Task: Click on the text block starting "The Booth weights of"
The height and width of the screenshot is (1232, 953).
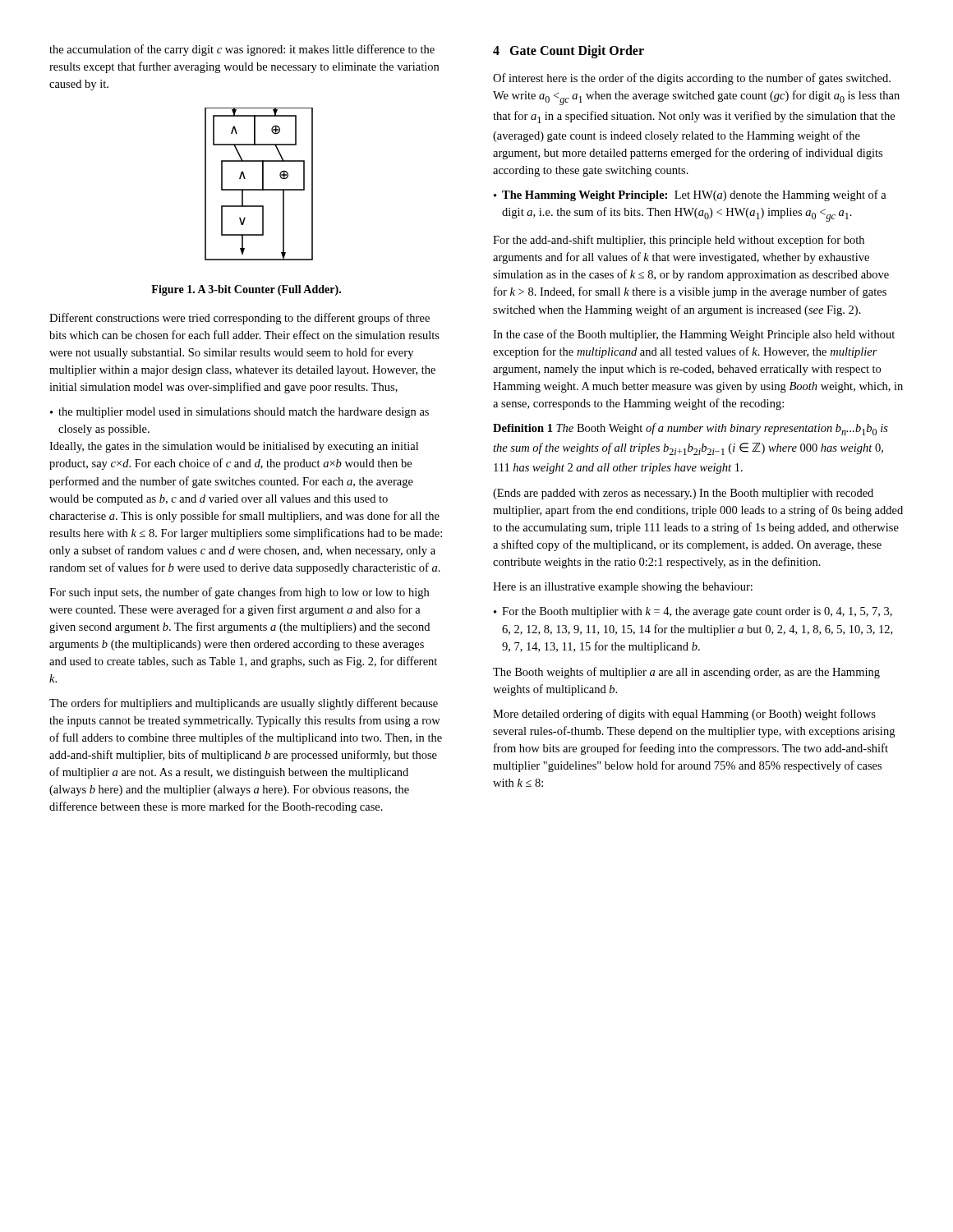Action: click(x=698, y=727)
